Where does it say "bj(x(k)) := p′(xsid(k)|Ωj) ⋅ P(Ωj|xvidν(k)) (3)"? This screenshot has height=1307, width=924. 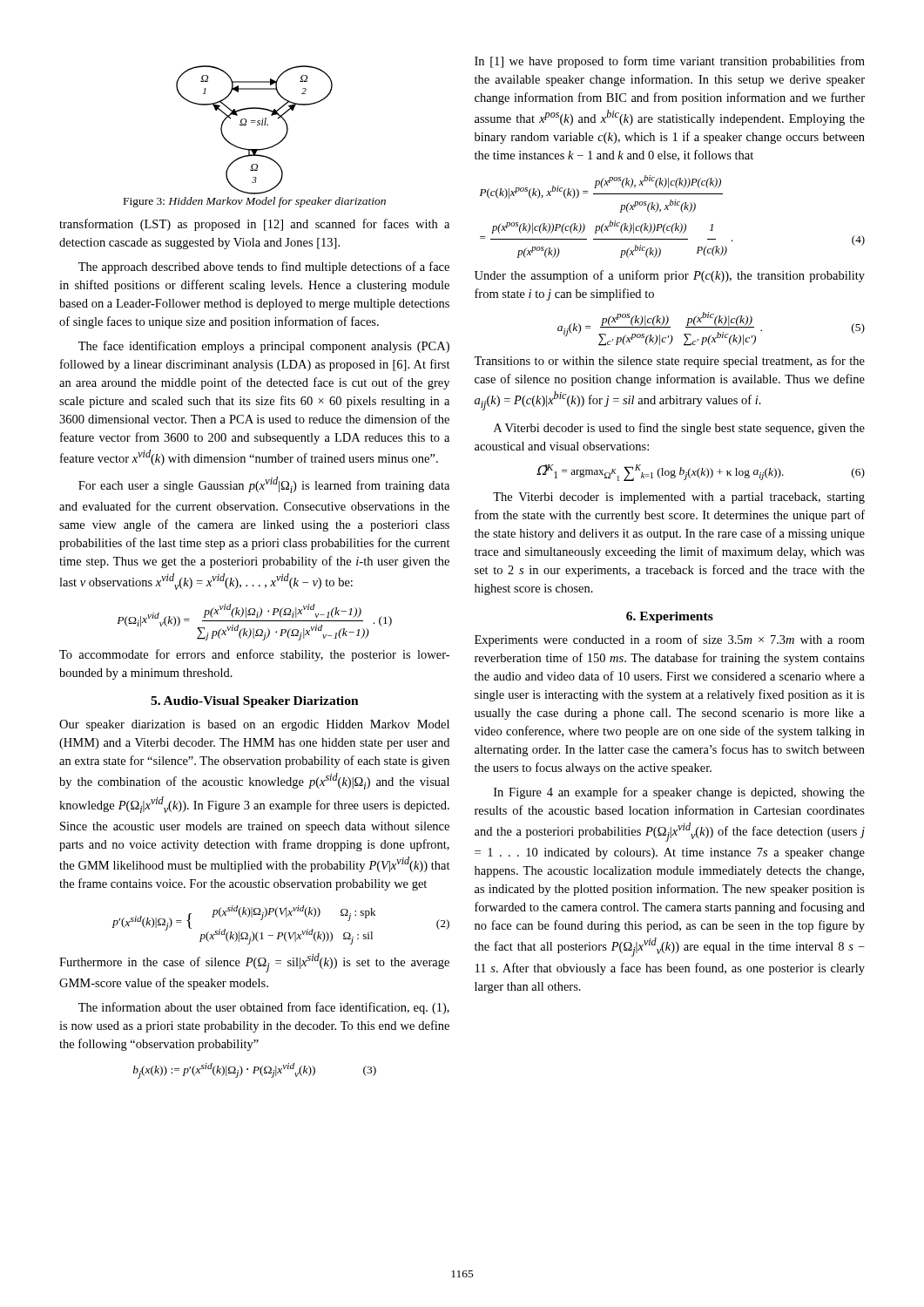click(255, 1069)
